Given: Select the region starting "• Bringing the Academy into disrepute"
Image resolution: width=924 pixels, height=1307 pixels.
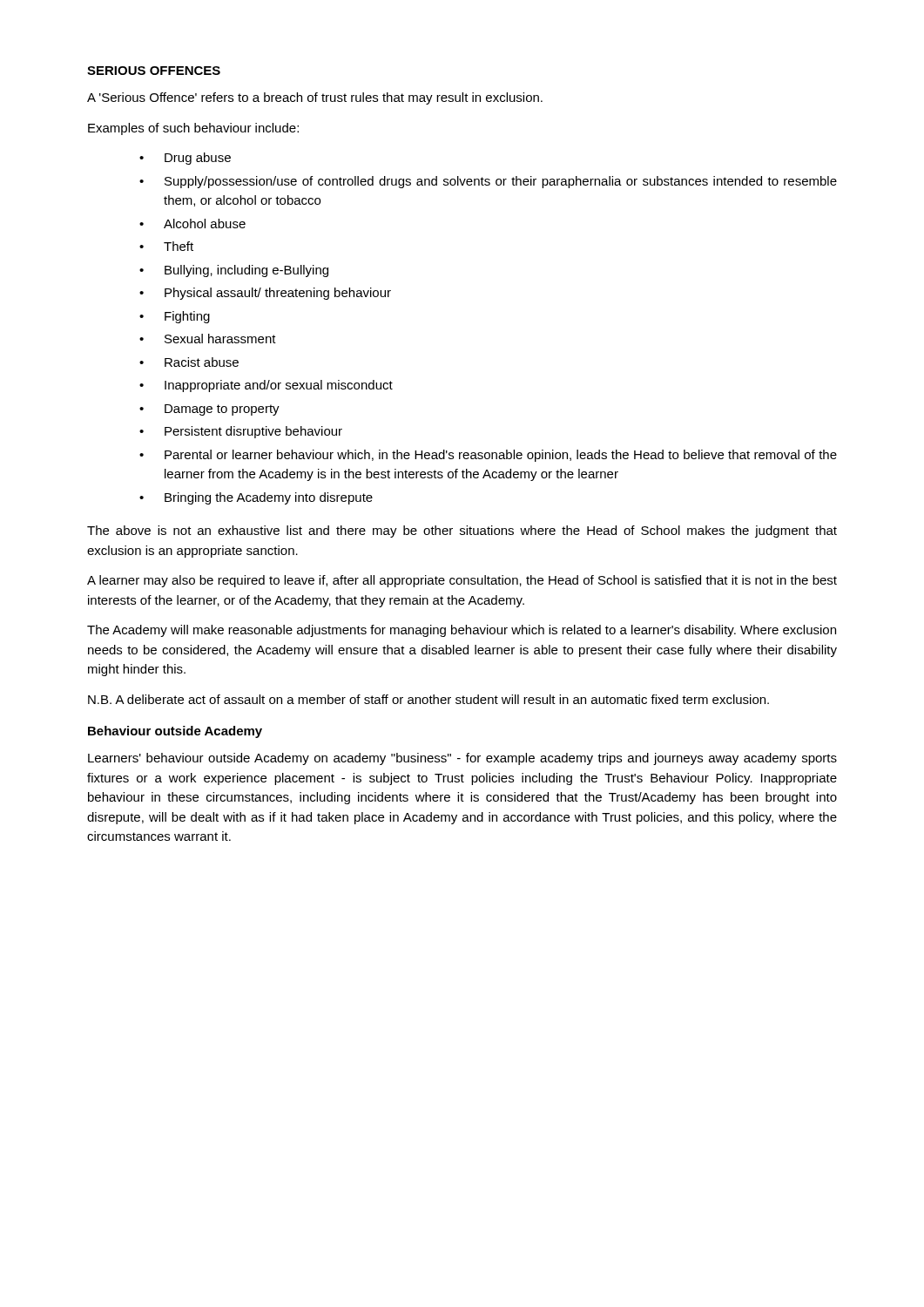Looking at the screenshot, I should [x=256, y=498].
